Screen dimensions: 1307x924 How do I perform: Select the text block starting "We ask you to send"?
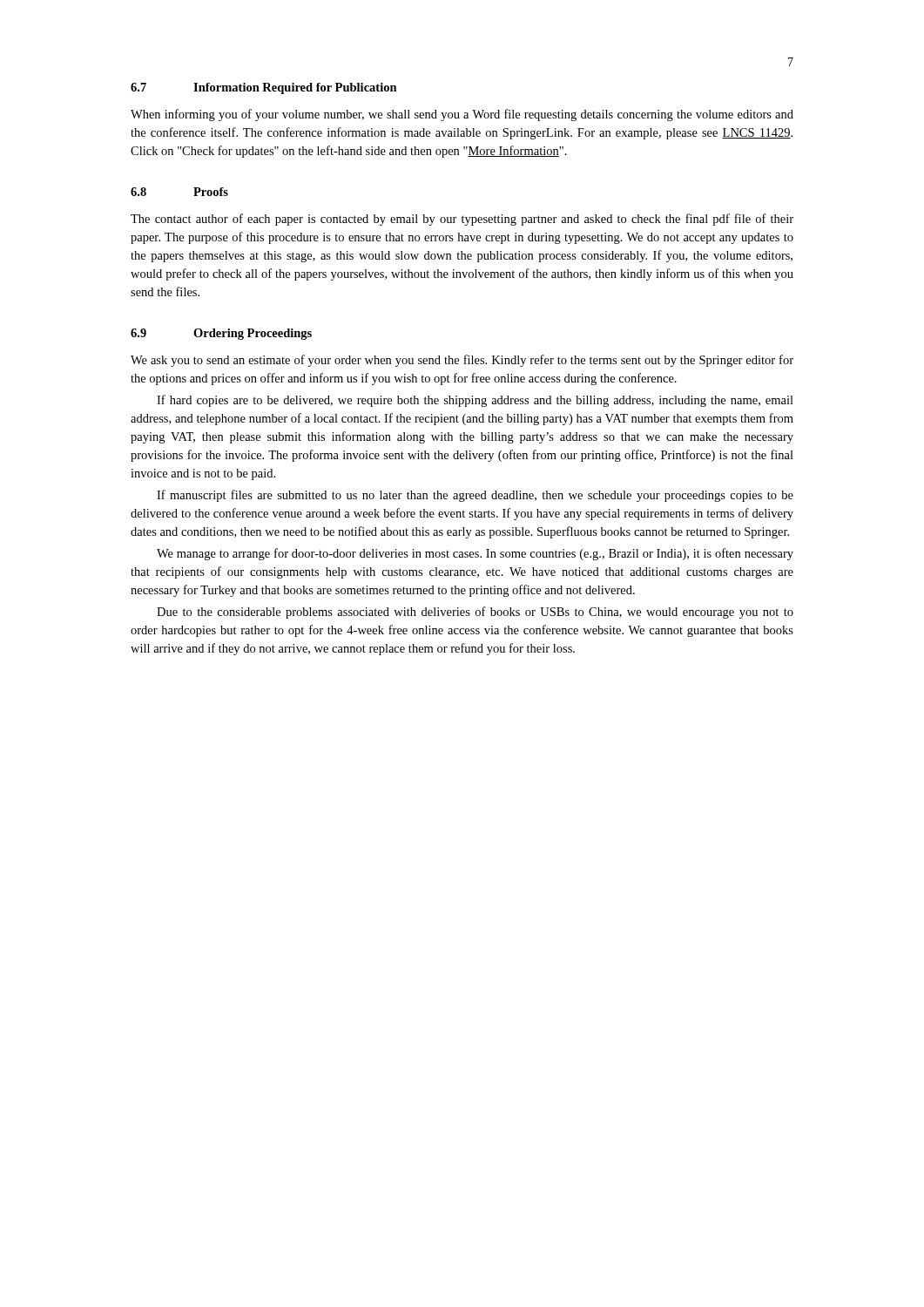(x=462, y=370)
